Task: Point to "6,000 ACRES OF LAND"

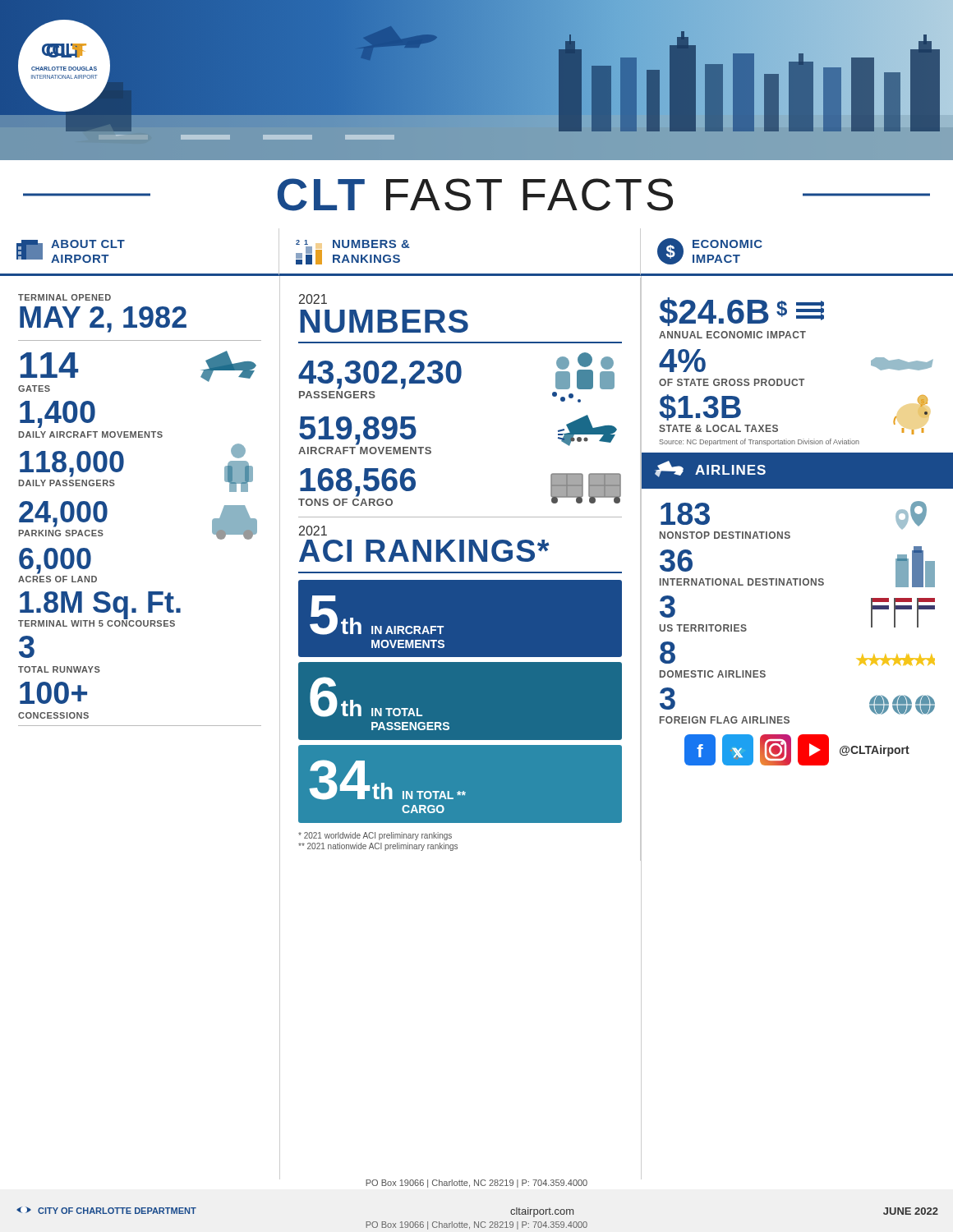Action: [55, 561]
